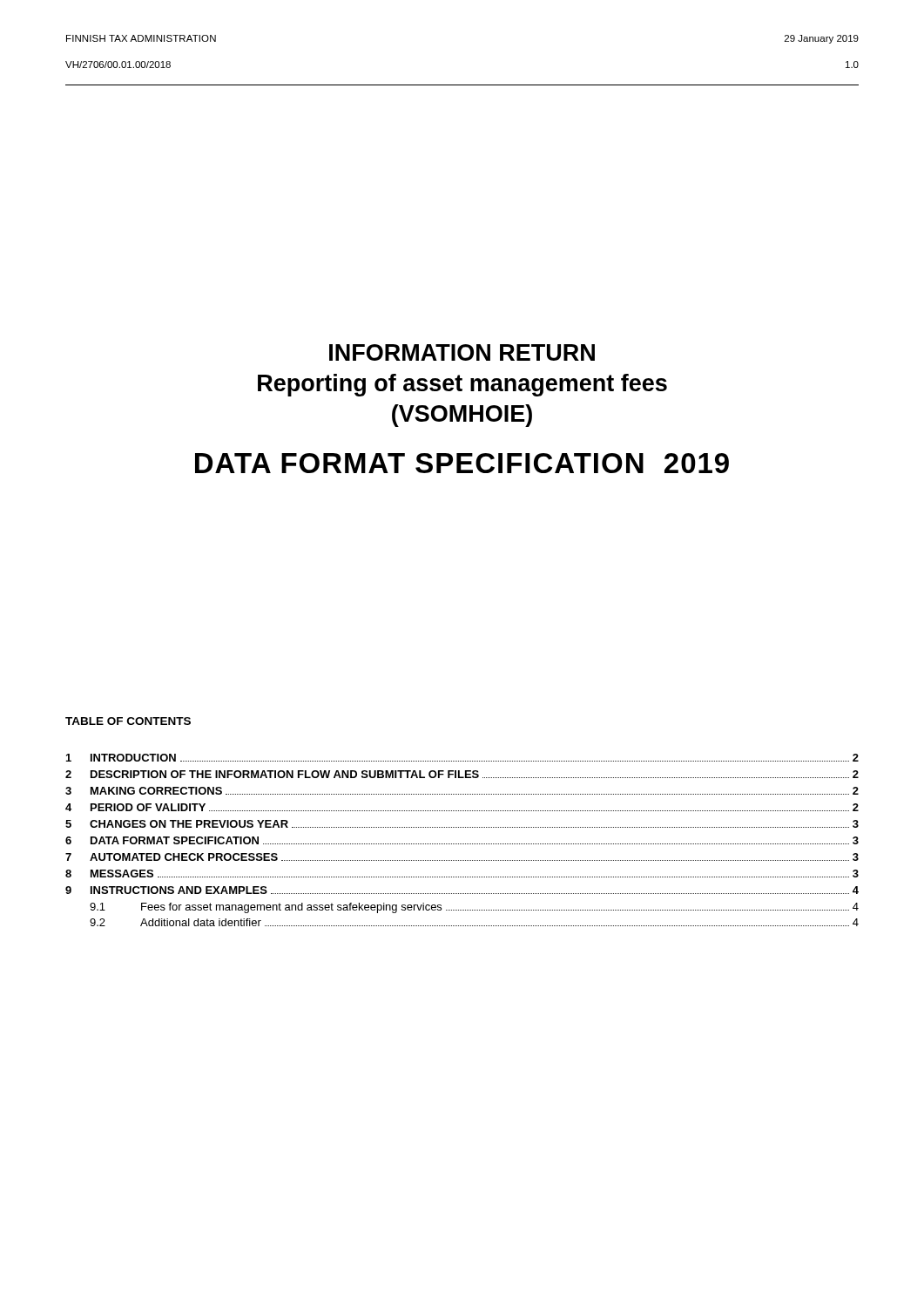Image resolution: width=924 pixels, height=1307 pixels.
Task: Point to the text block starting "9 INSTRUCTIONS AND EXAMPLES"
Action: pyautogui.click(x=462, y=890)
